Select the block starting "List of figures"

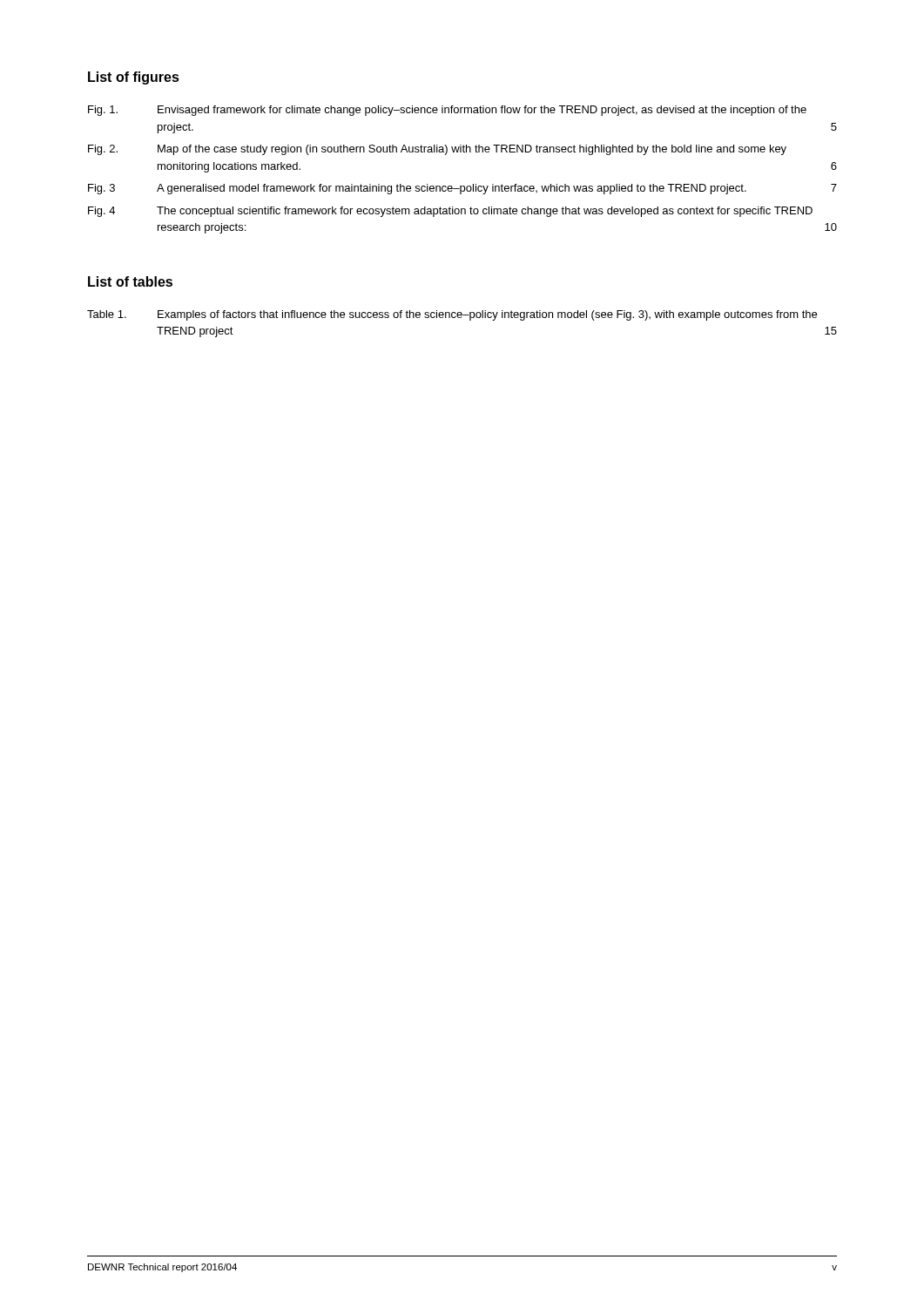pyautogui.click(x=133, y=77)
